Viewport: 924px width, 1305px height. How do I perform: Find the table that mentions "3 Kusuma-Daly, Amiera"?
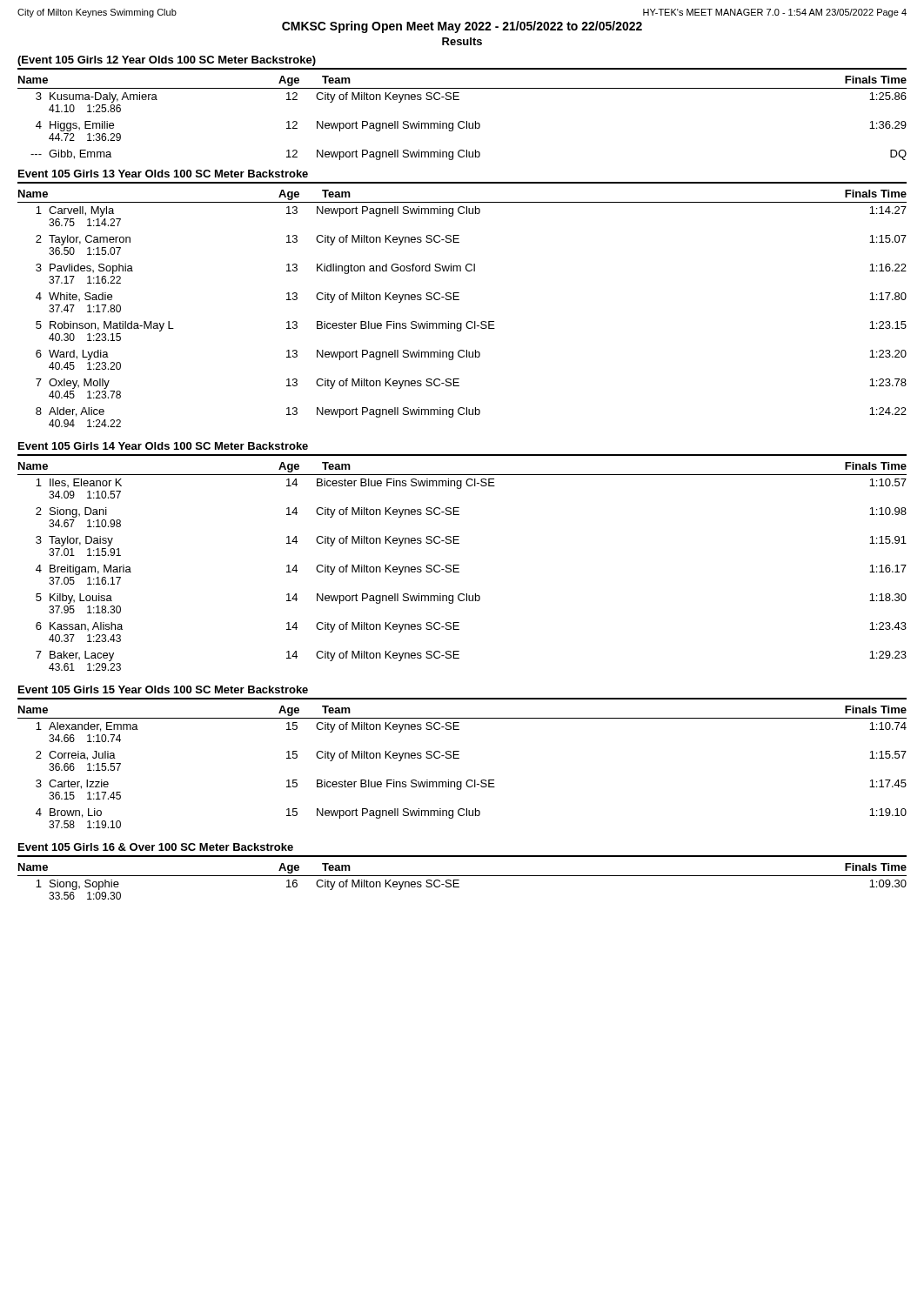pos(462,124)
